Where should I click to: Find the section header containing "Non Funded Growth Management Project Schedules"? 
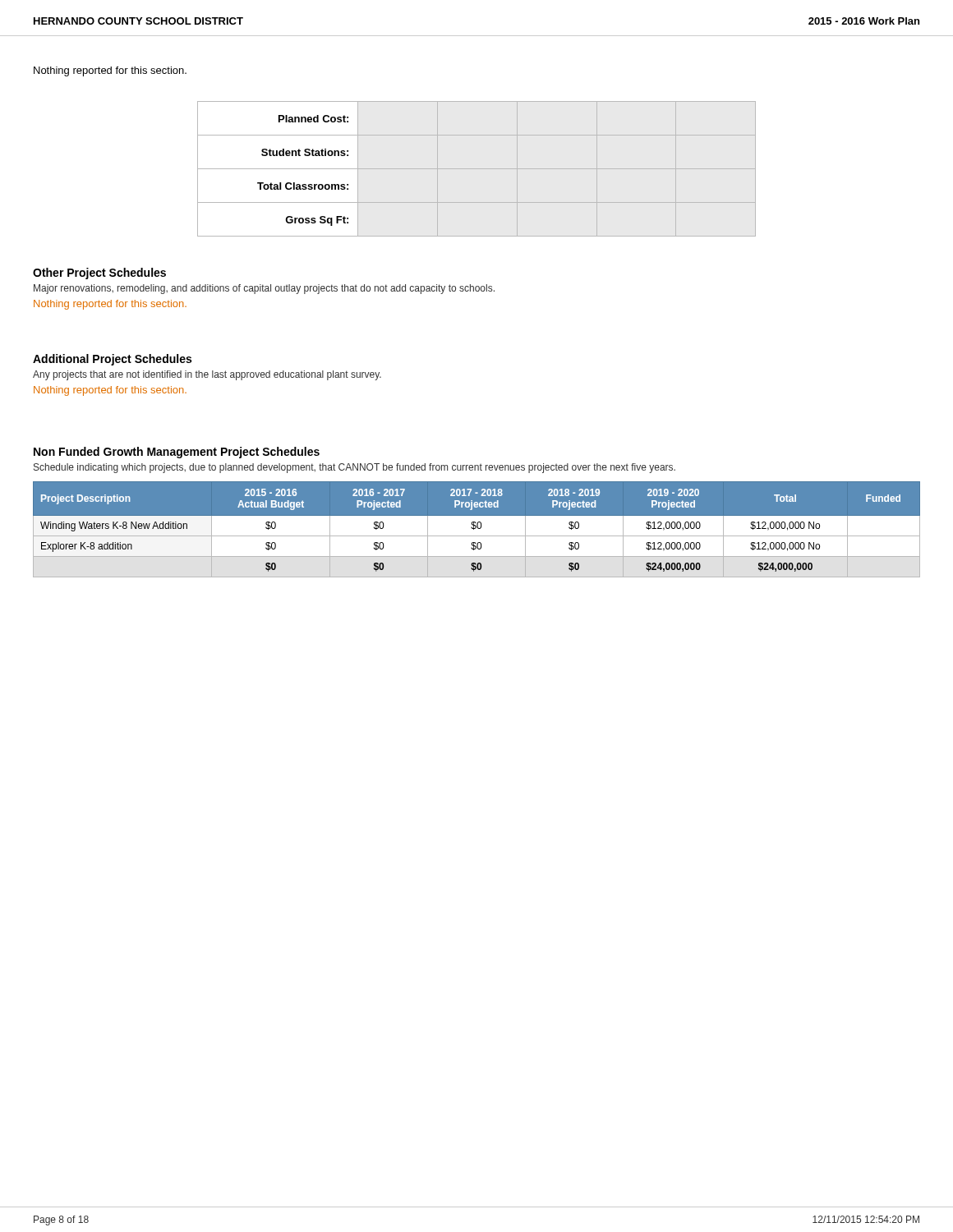pyautogui.click(x=176, y=452)
